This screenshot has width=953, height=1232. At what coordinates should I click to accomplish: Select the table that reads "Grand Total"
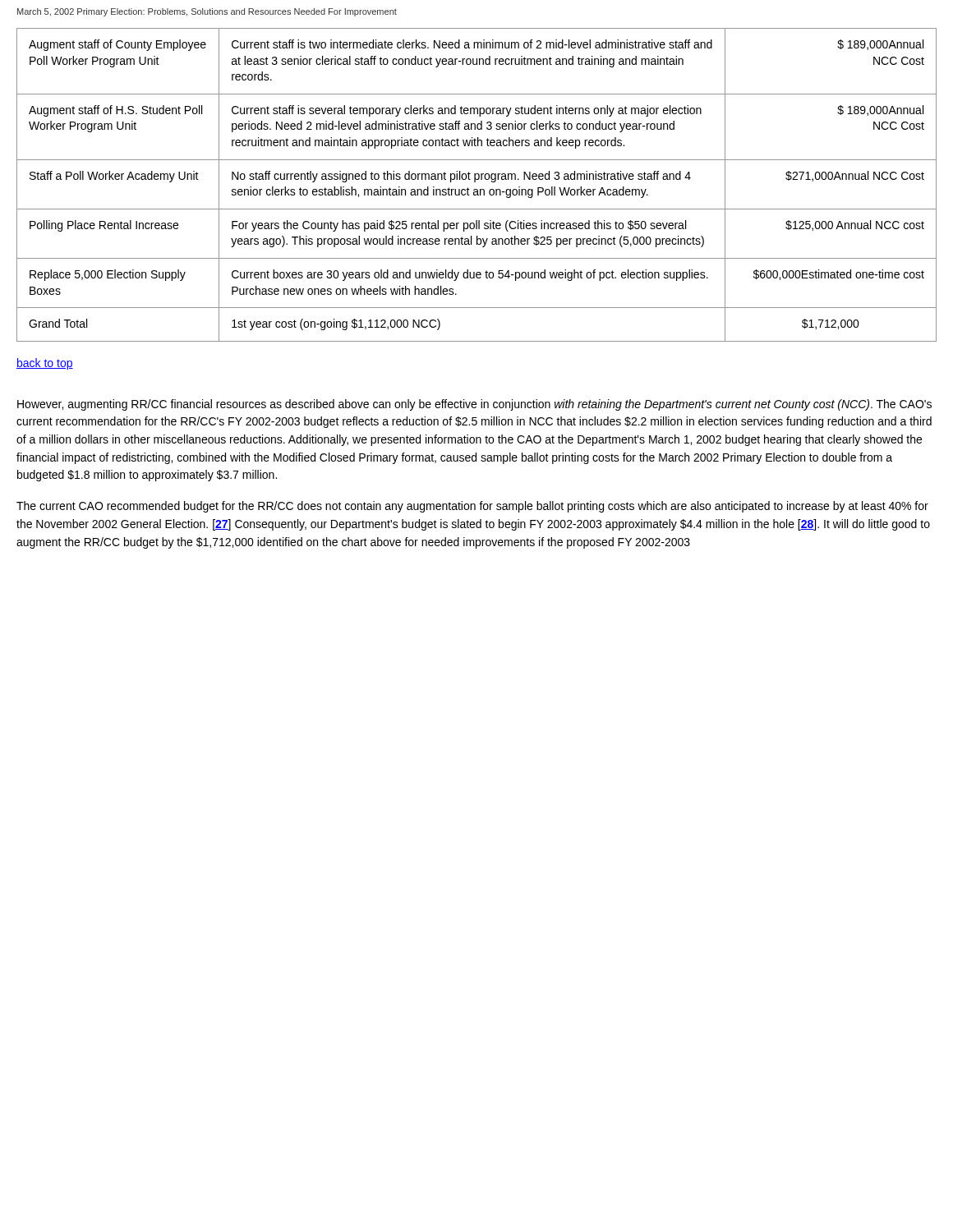[476, 185]
